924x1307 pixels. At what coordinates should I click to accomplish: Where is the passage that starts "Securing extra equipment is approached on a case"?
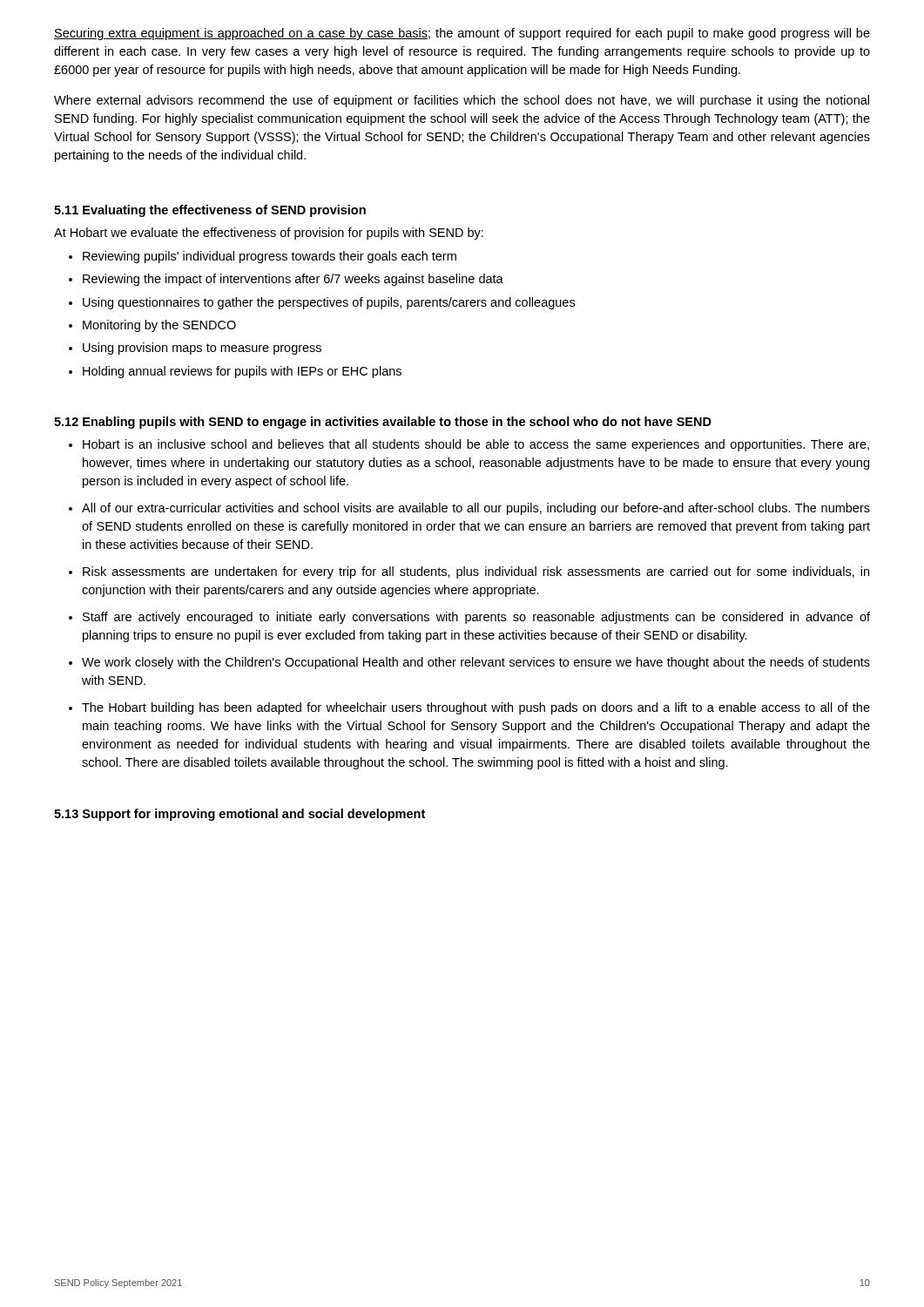[462, 52]
